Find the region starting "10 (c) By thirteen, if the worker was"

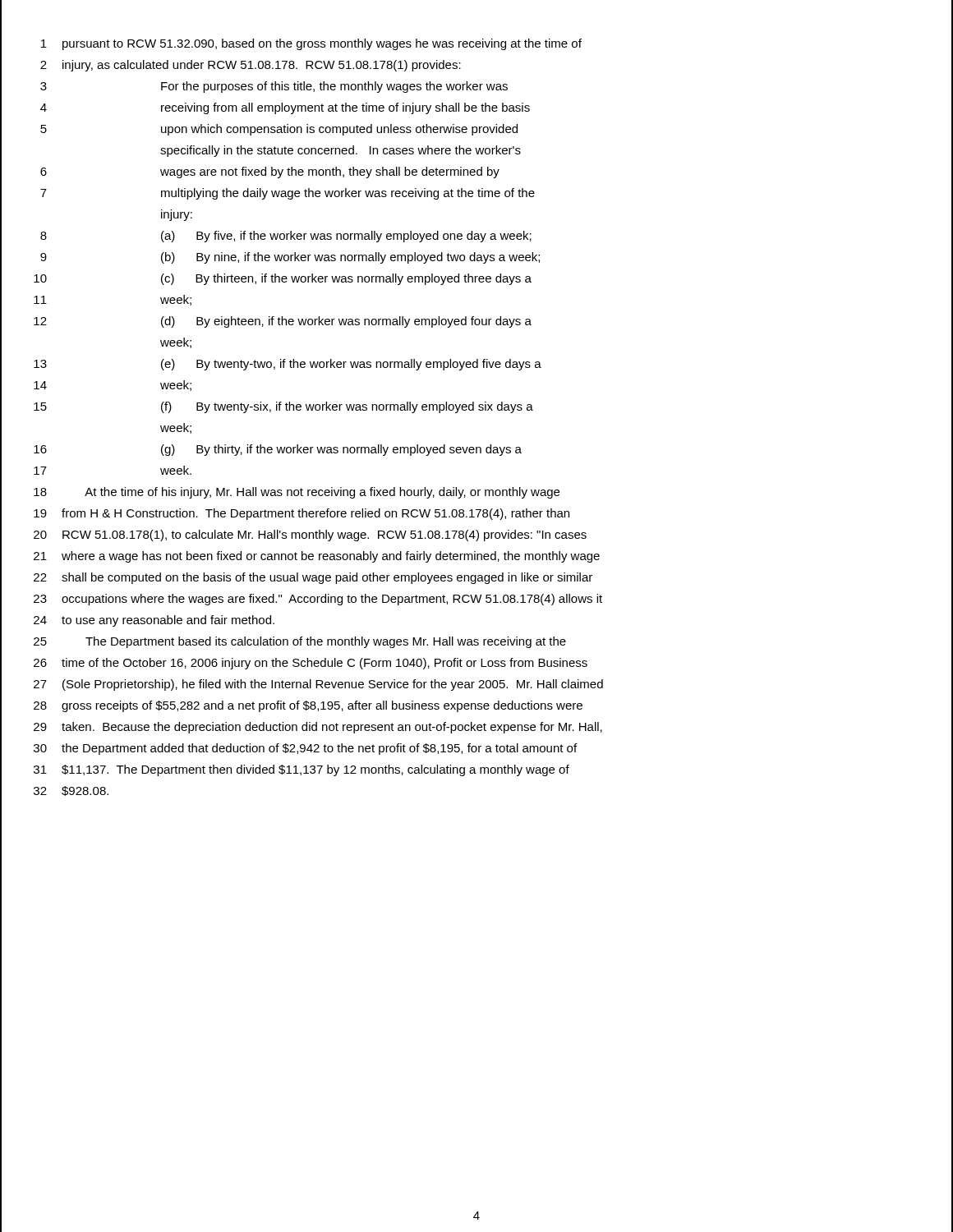tap(476, 278)
